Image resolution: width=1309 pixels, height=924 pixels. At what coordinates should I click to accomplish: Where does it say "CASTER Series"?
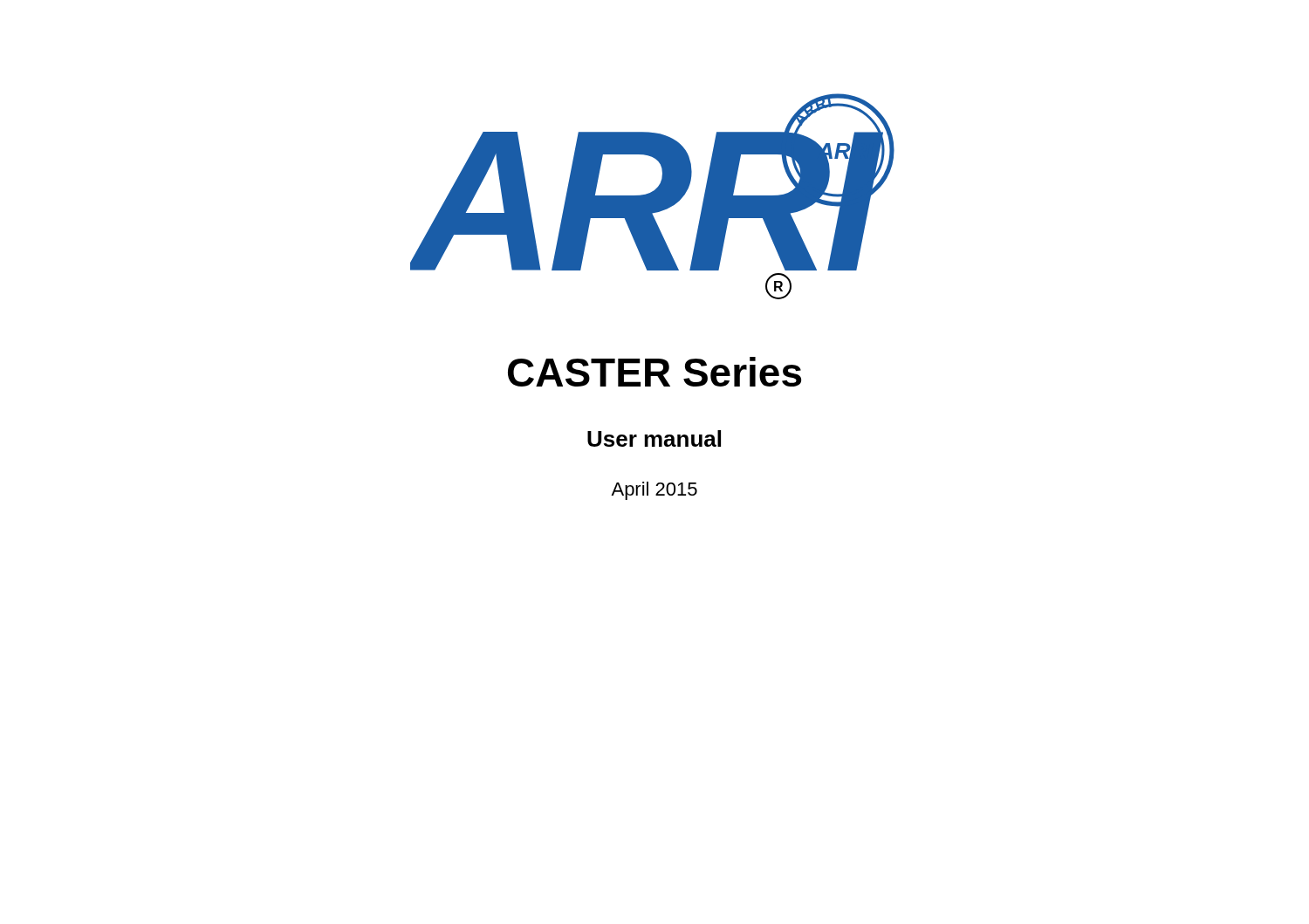click(x=654, y=373)
